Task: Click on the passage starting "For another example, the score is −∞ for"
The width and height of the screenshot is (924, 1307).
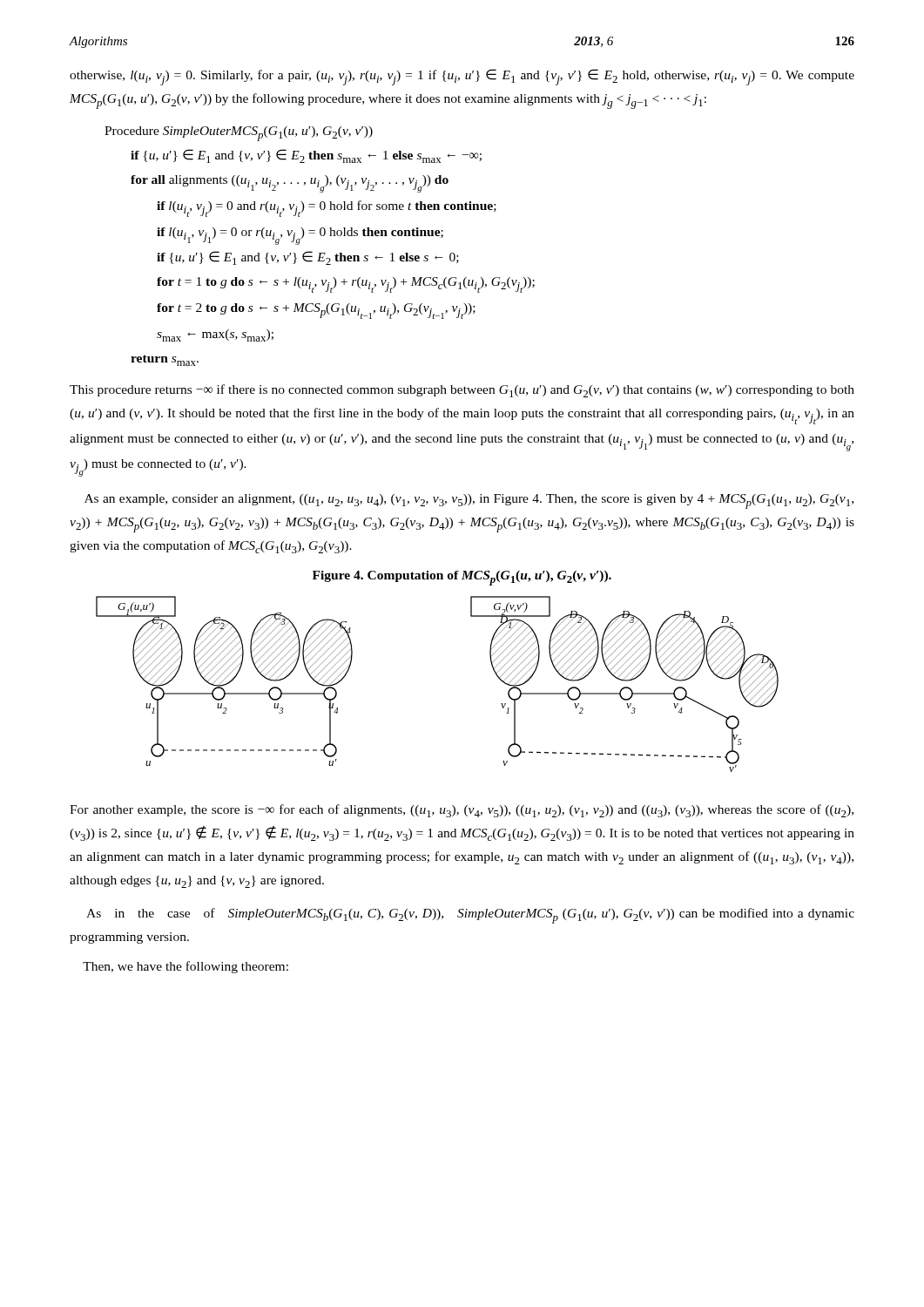Action: coord(462,846)
